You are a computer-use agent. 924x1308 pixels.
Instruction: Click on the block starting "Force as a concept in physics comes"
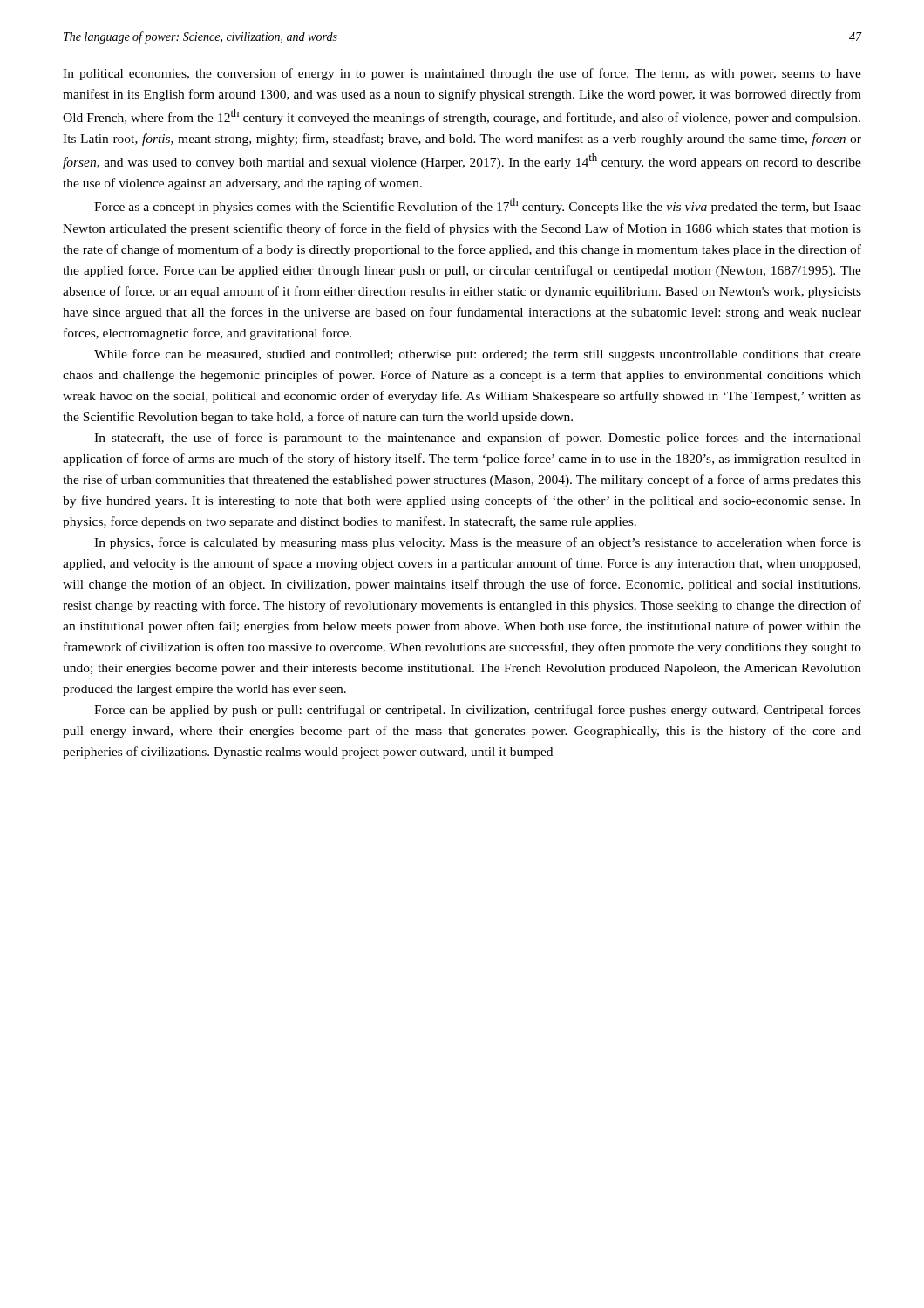[462, 269]
